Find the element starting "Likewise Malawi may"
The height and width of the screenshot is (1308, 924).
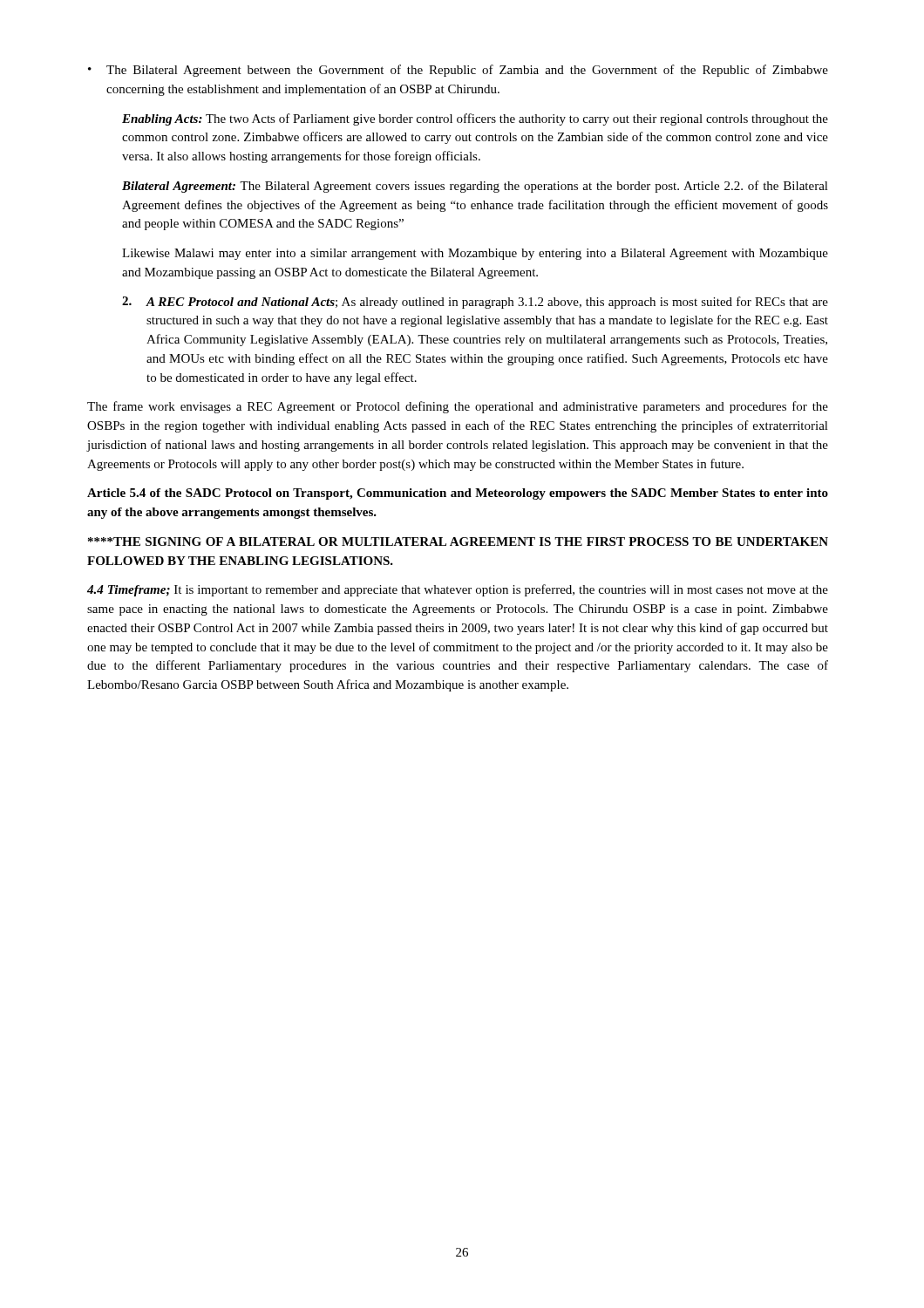coord(475,263)
